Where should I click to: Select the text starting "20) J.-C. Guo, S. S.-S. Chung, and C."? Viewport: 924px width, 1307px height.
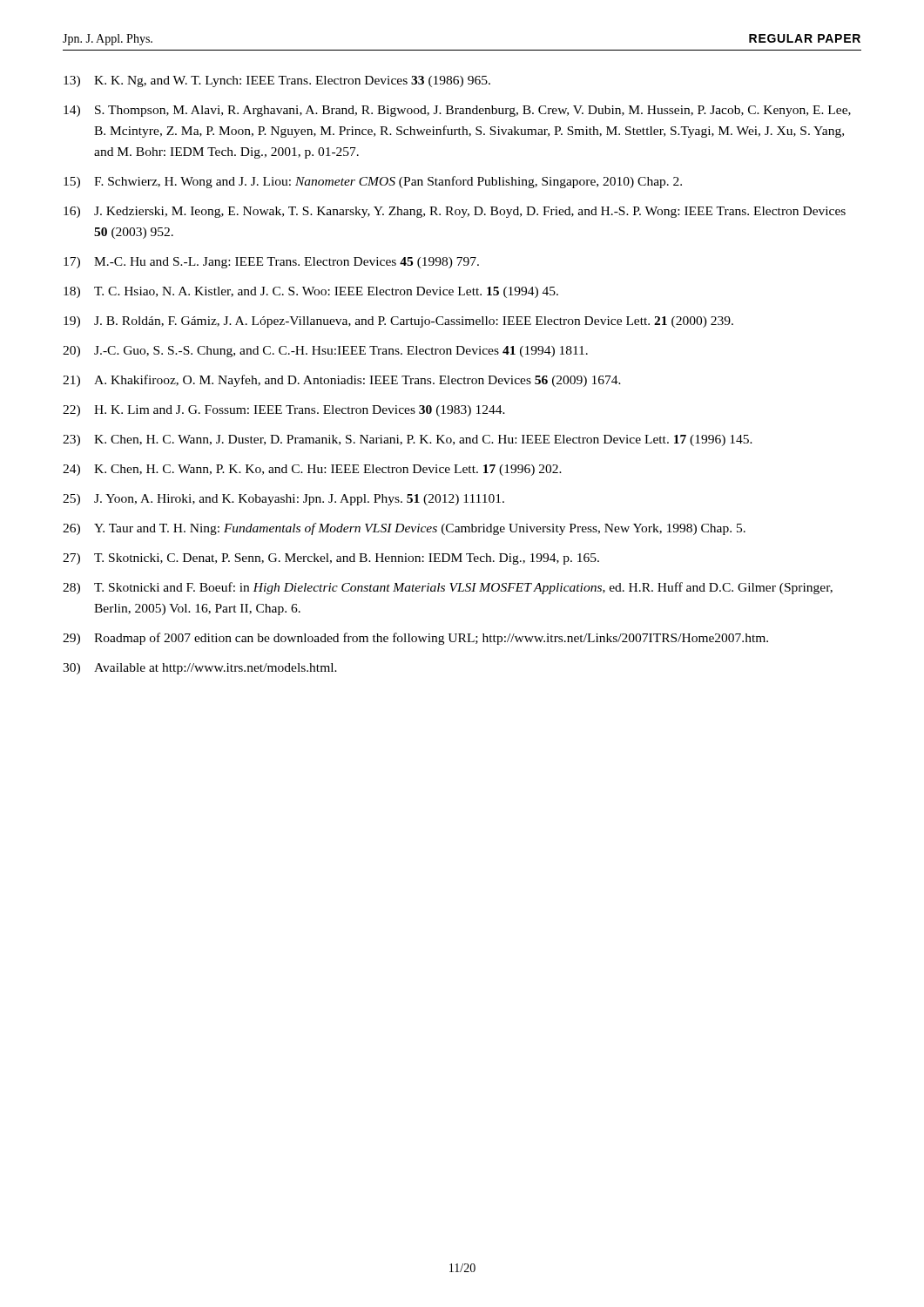[462, 350]
